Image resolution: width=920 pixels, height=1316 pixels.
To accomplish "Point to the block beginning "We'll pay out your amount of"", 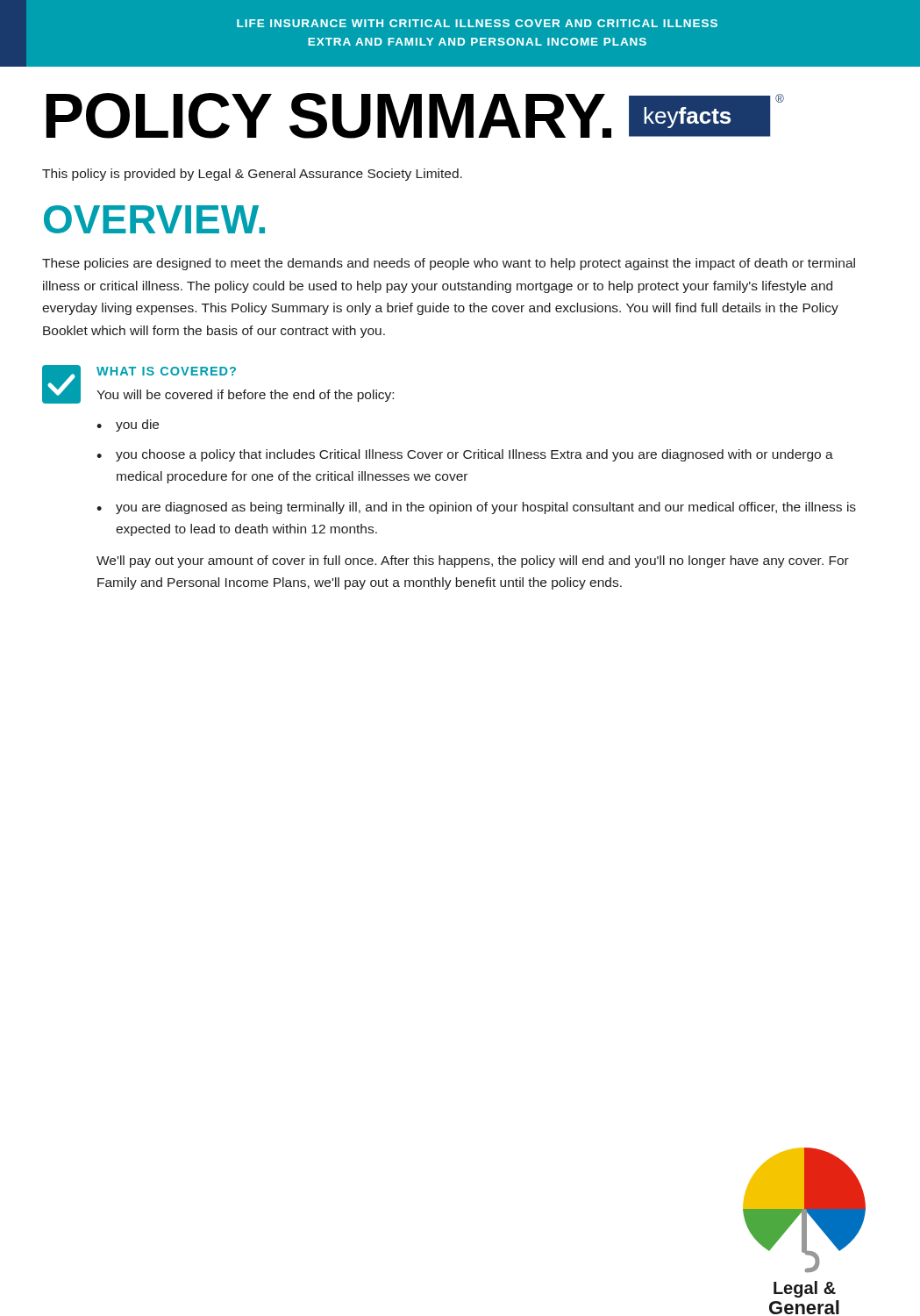I will click(x=487, y=571).
